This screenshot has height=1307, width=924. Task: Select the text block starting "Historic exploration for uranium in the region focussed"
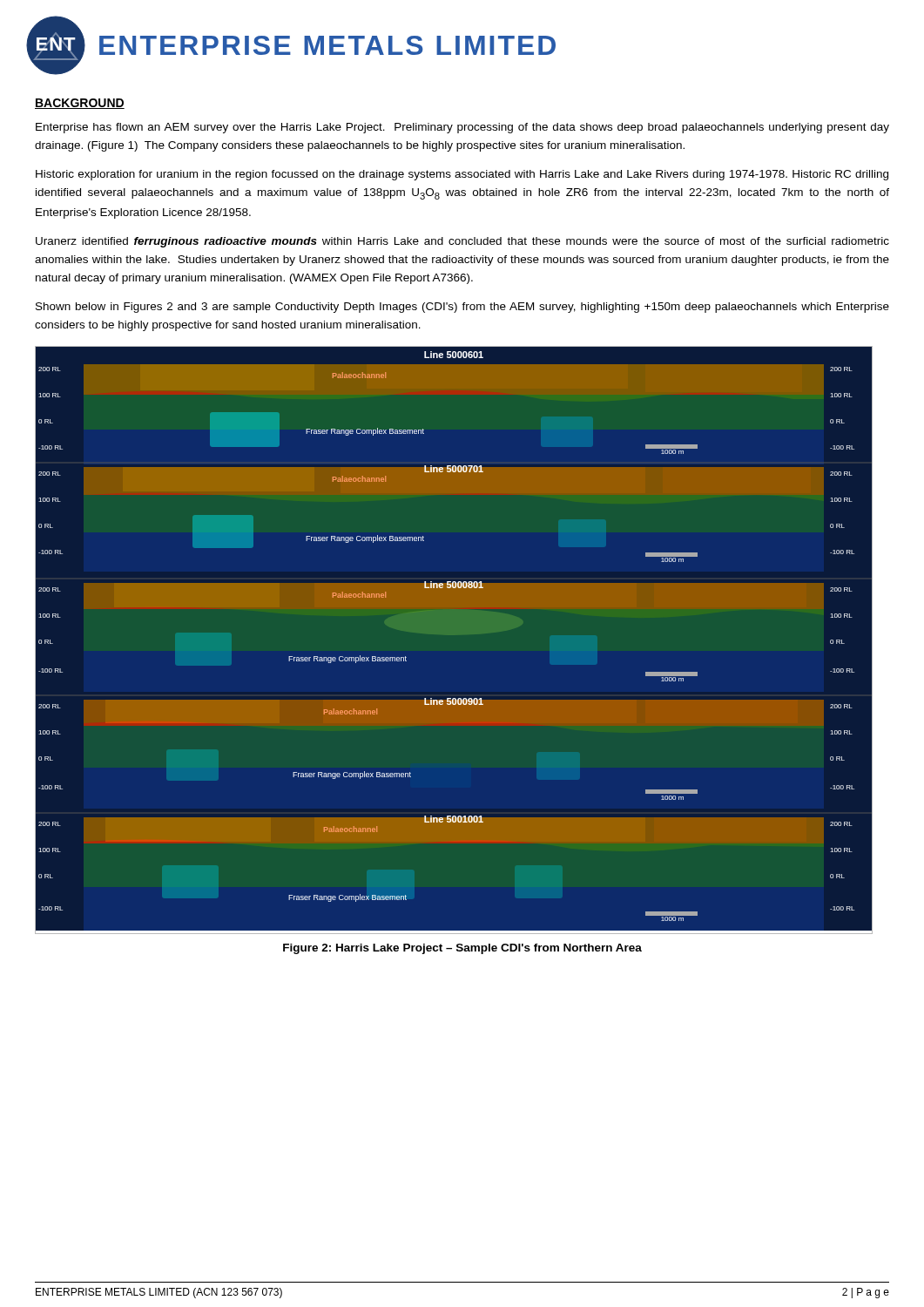[462, 193]
